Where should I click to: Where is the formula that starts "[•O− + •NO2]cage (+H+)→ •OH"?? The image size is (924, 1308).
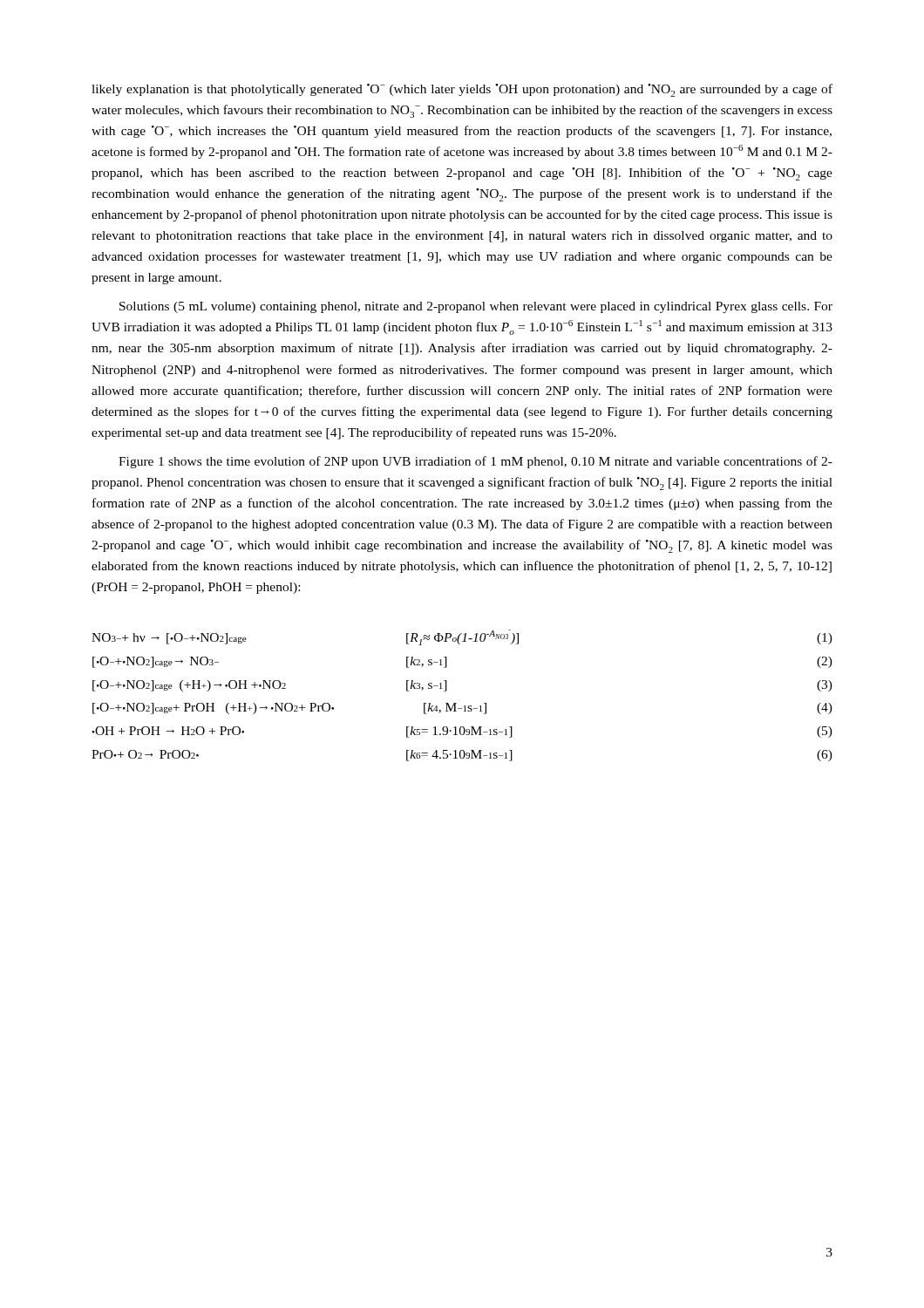point(187,686)
